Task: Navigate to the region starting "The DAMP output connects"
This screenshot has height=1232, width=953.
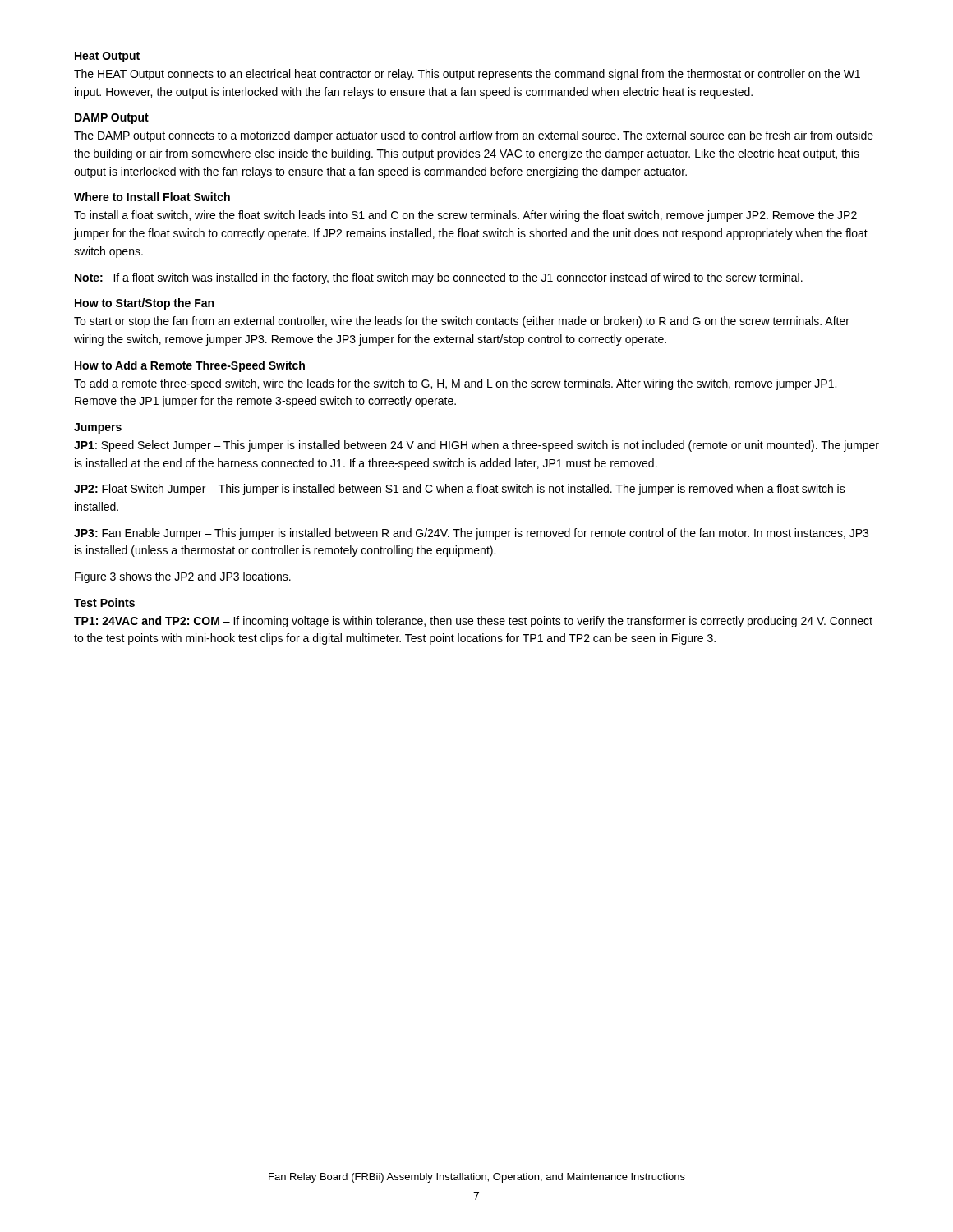Action: coord(474,154)
